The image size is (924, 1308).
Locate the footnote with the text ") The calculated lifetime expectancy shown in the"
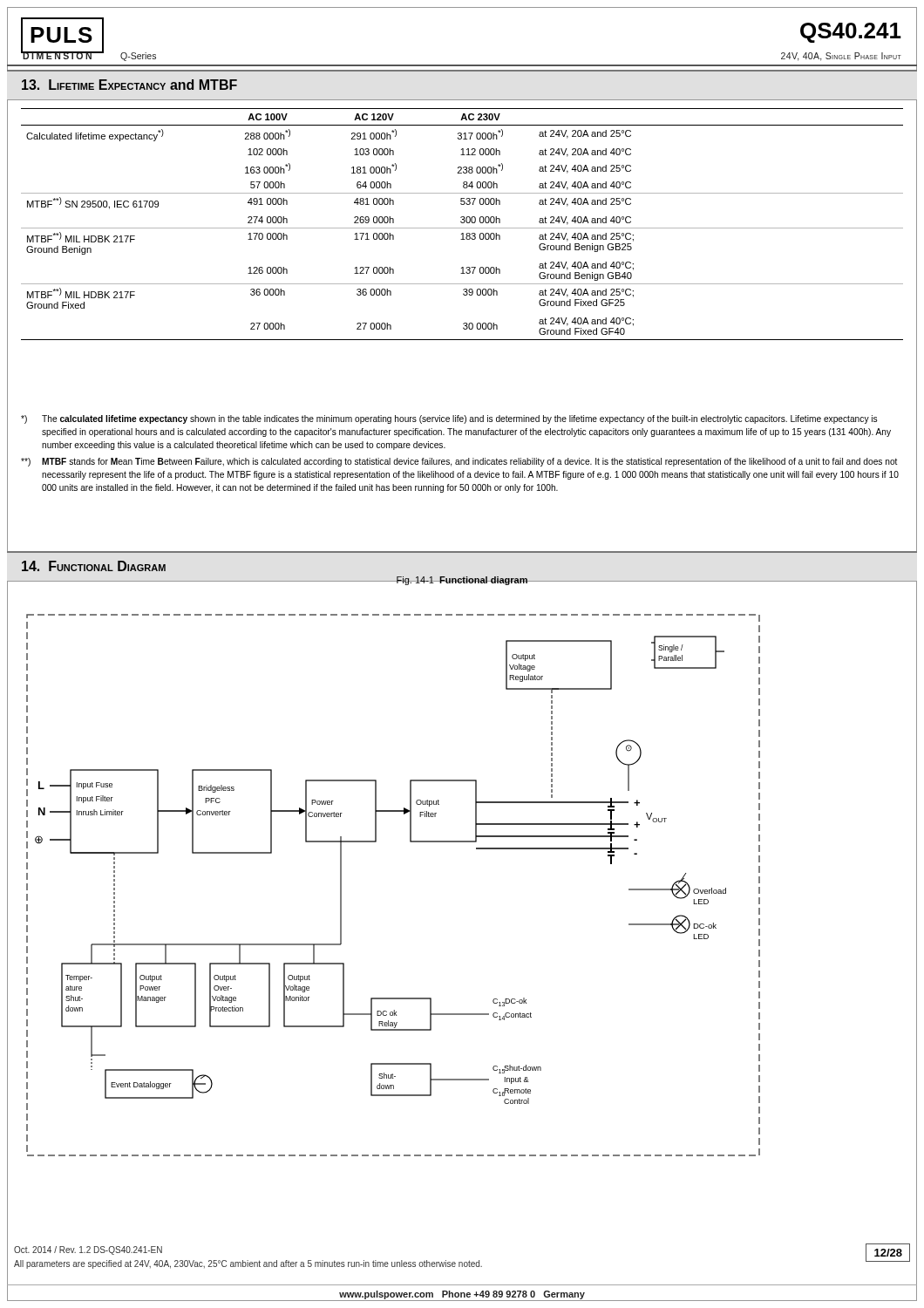[x=462, y=454]
